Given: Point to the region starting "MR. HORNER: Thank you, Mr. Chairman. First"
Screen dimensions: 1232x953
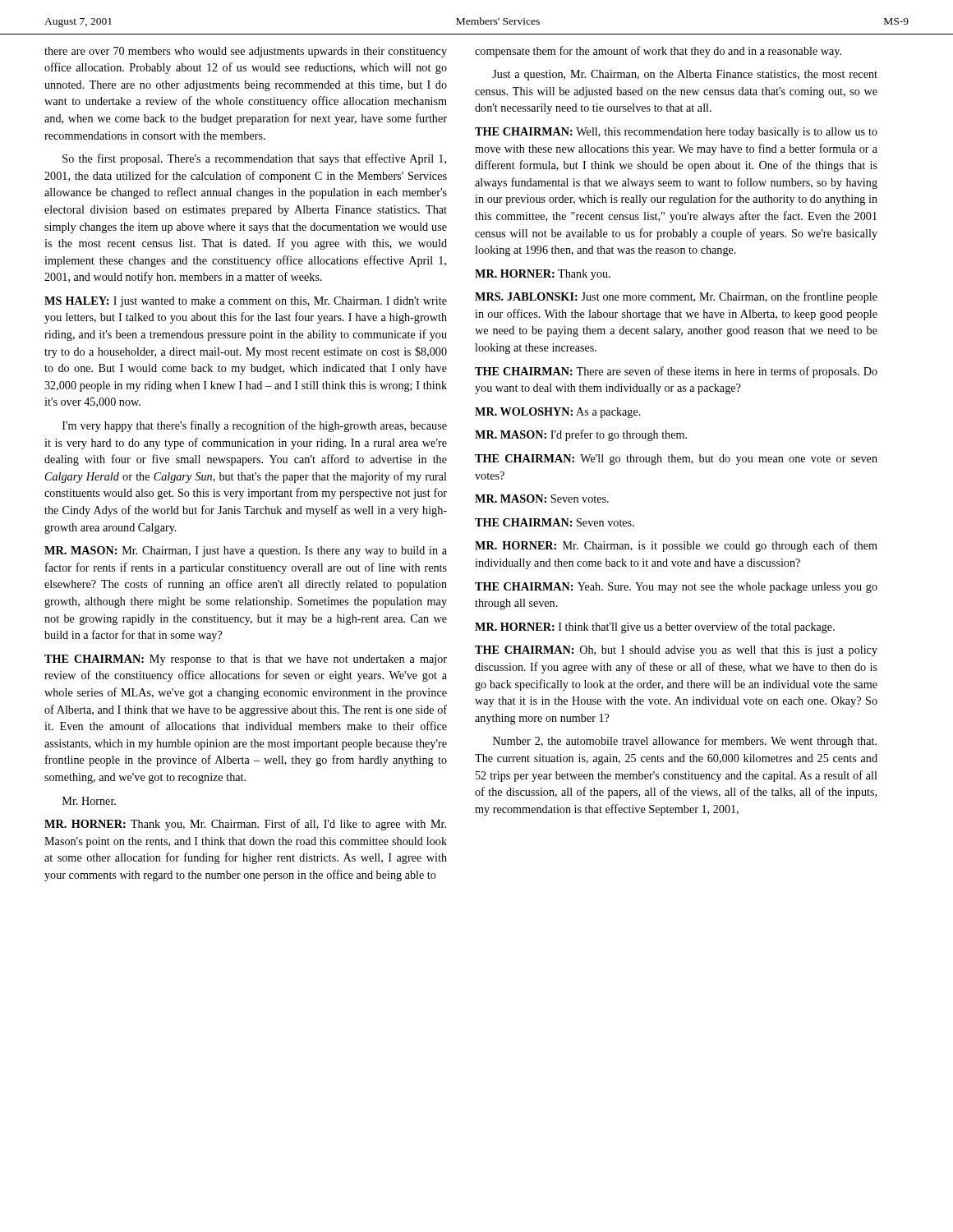Looking at the screenshot, I should [x=246, y=850].
